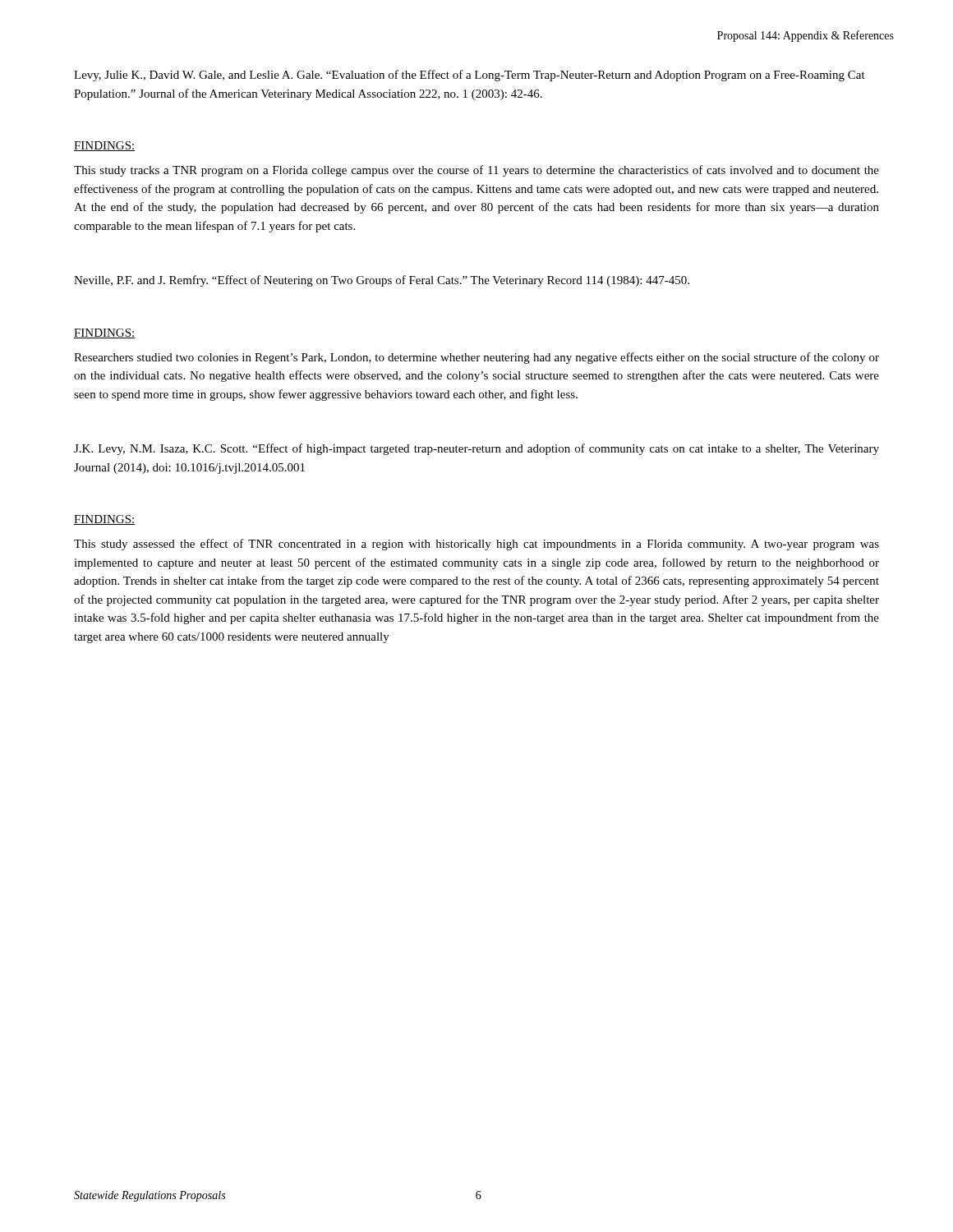Locate the element starting "Population.” Journal of"
Viewport: 953px width, 1232px height.
308,93
